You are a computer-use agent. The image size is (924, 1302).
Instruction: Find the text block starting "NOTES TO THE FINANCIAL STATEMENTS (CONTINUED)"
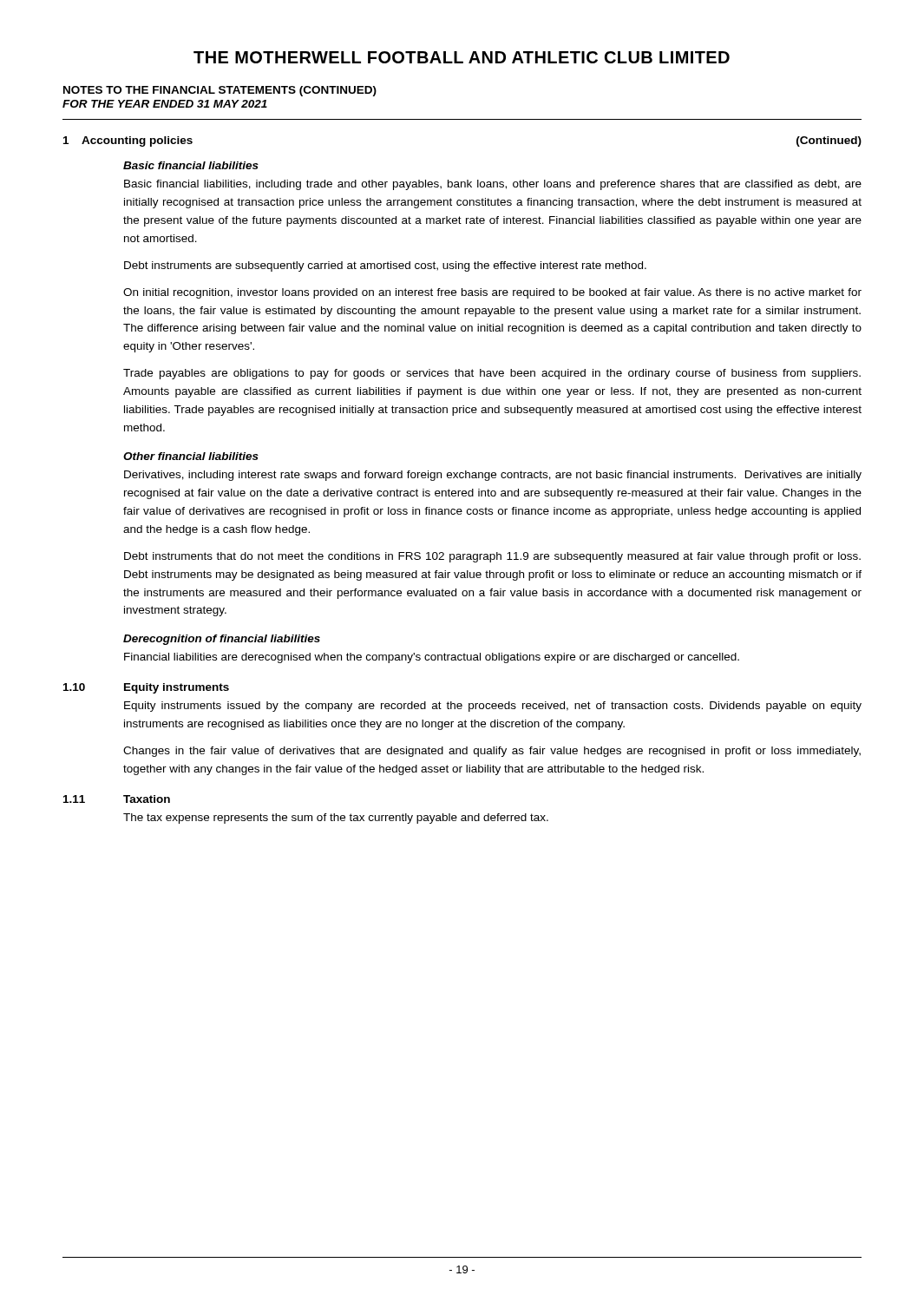pyautogui.click(x=220, y=91)
